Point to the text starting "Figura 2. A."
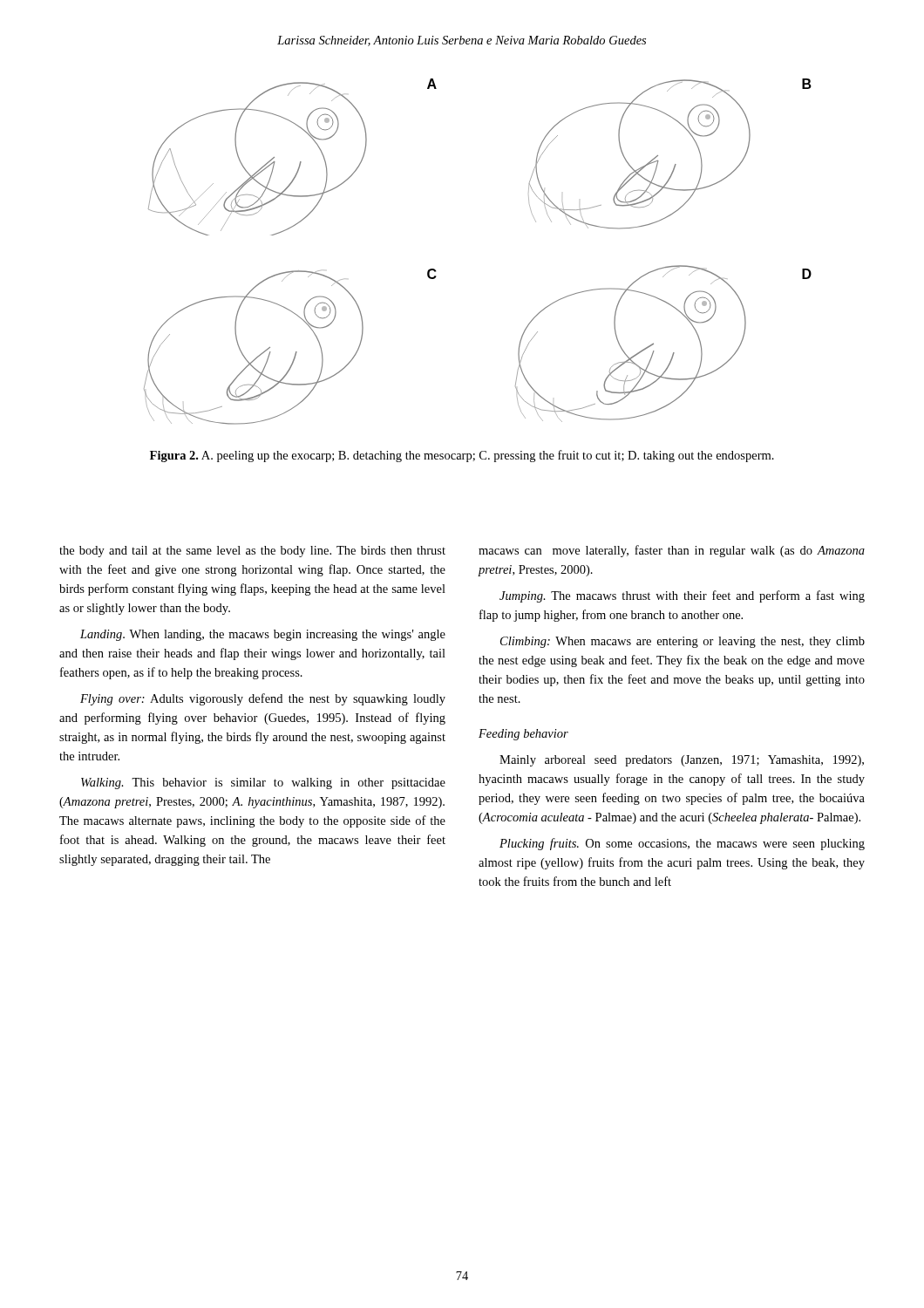924x1308 pixels. 462,455
